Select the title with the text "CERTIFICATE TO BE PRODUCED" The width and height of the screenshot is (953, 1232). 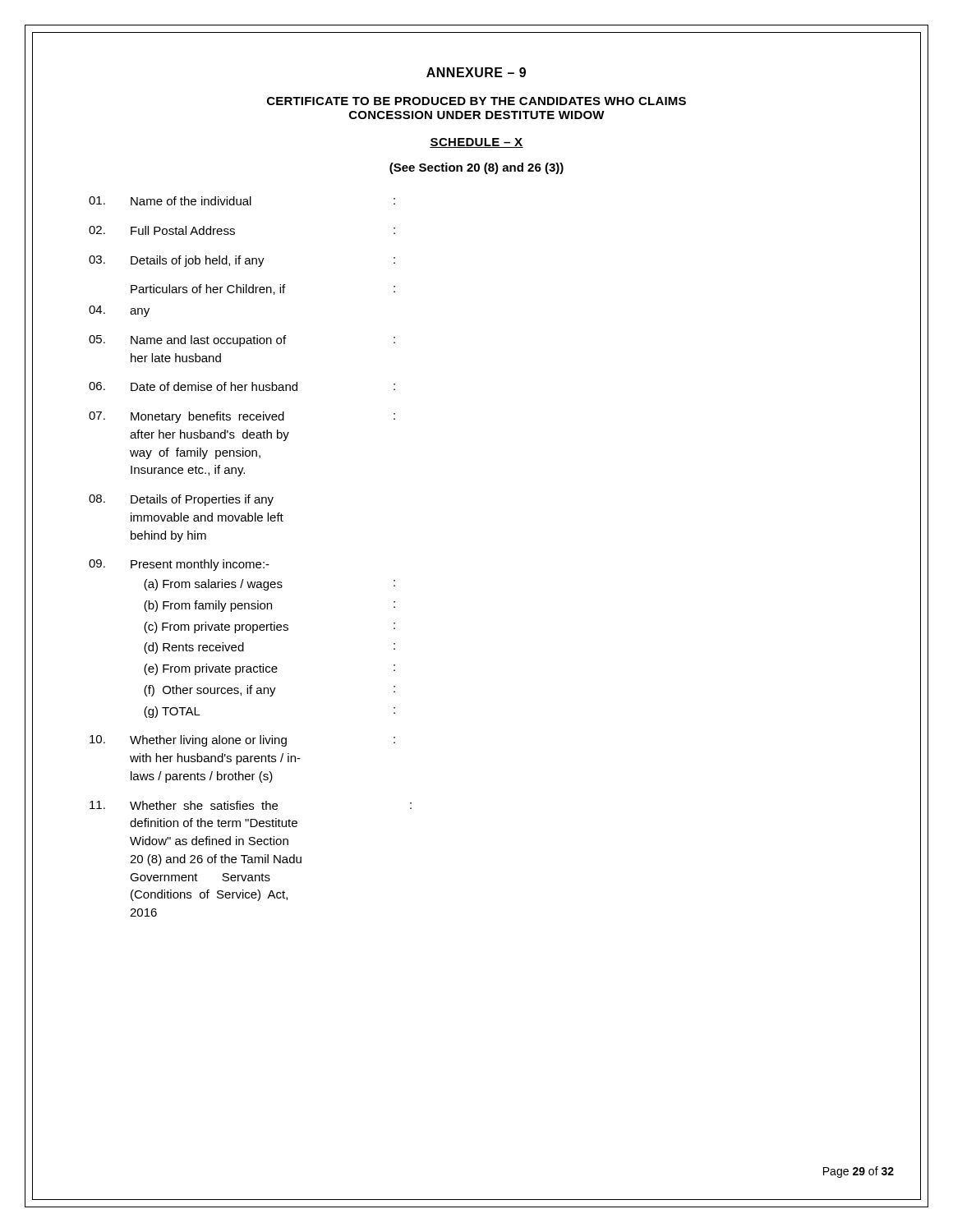click(476, 108)
